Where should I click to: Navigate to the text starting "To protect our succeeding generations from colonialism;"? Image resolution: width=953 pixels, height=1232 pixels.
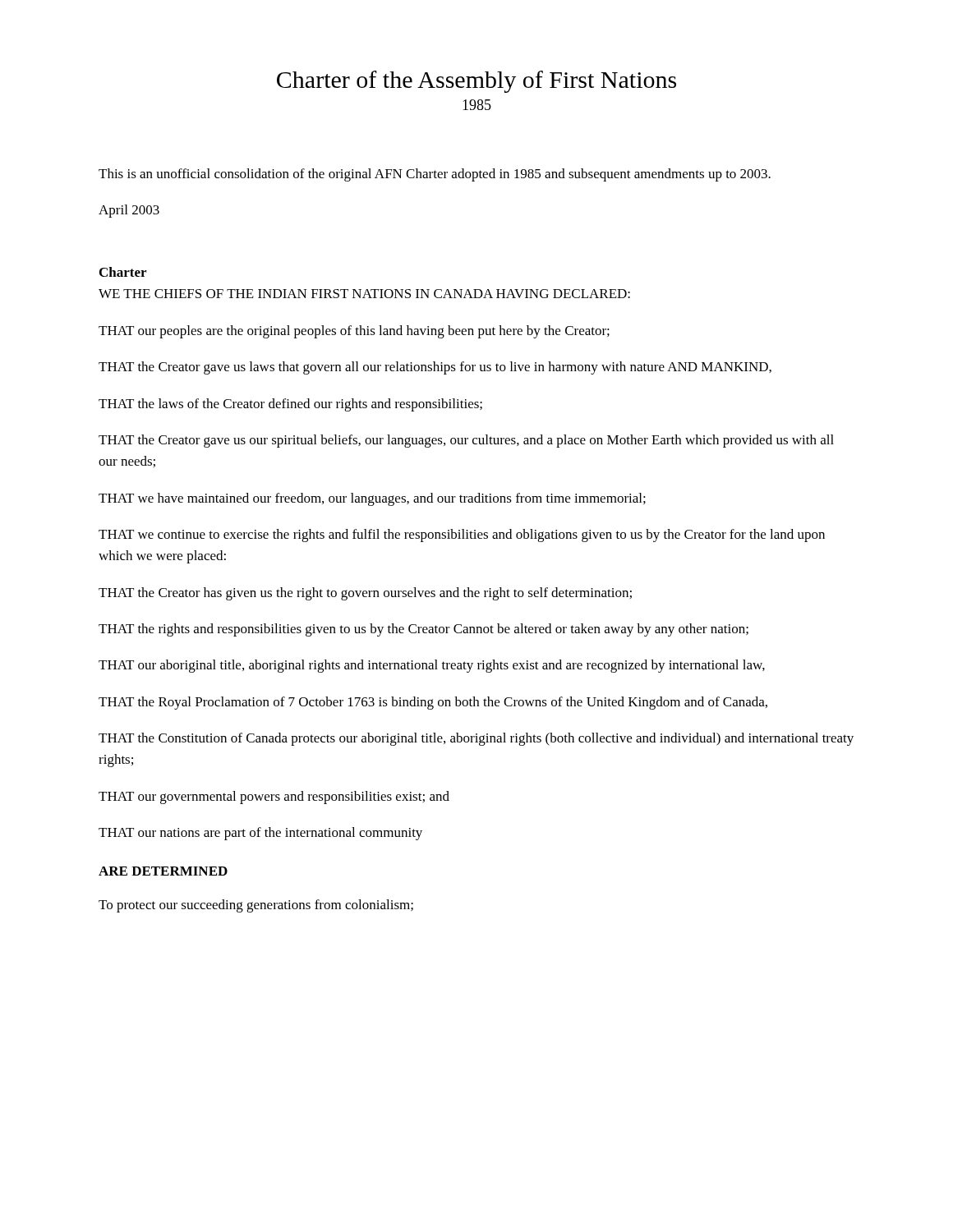pos(256,905)
